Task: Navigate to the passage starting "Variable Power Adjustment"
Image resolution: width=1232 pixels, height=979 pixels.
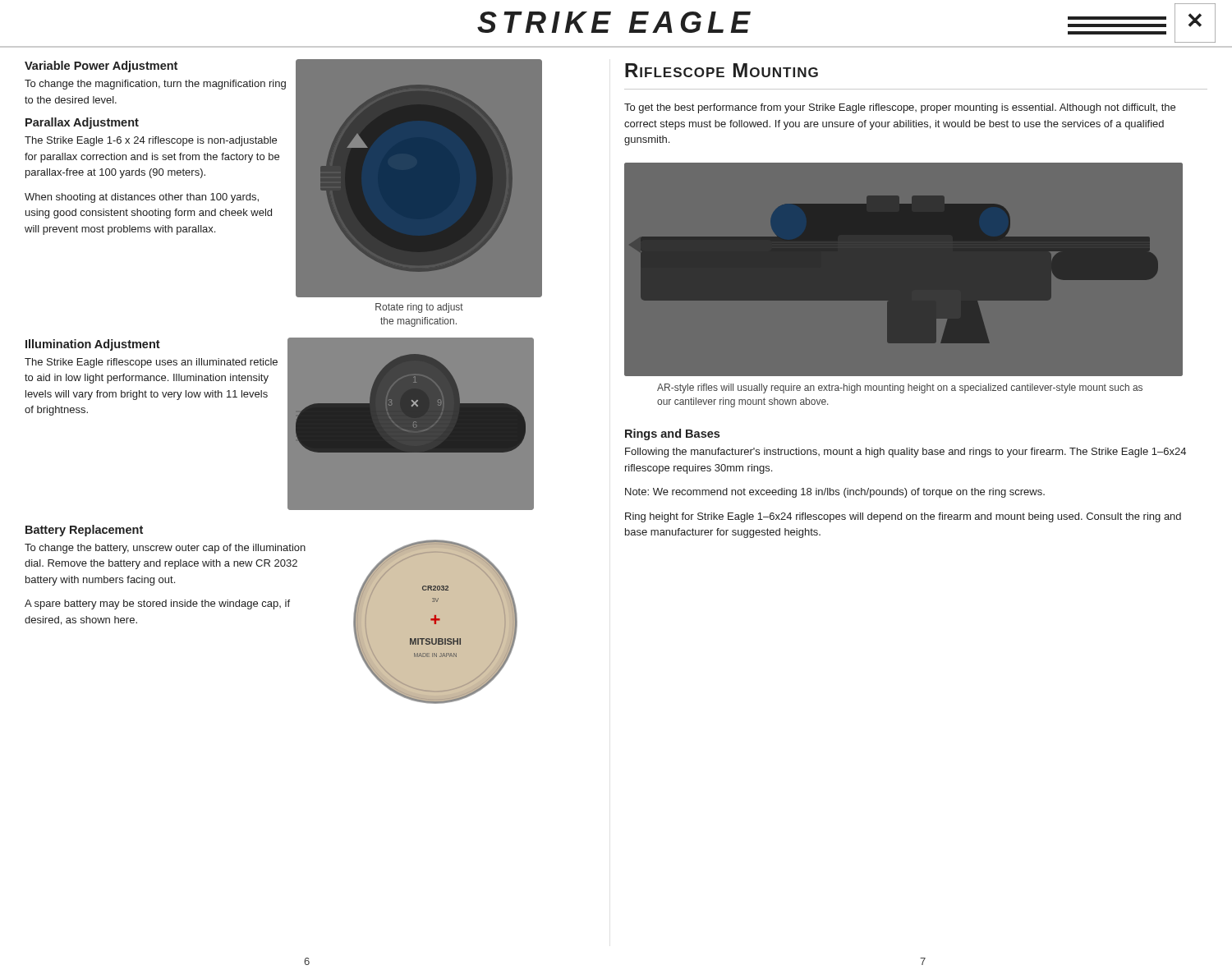Action: coord(101,66)
